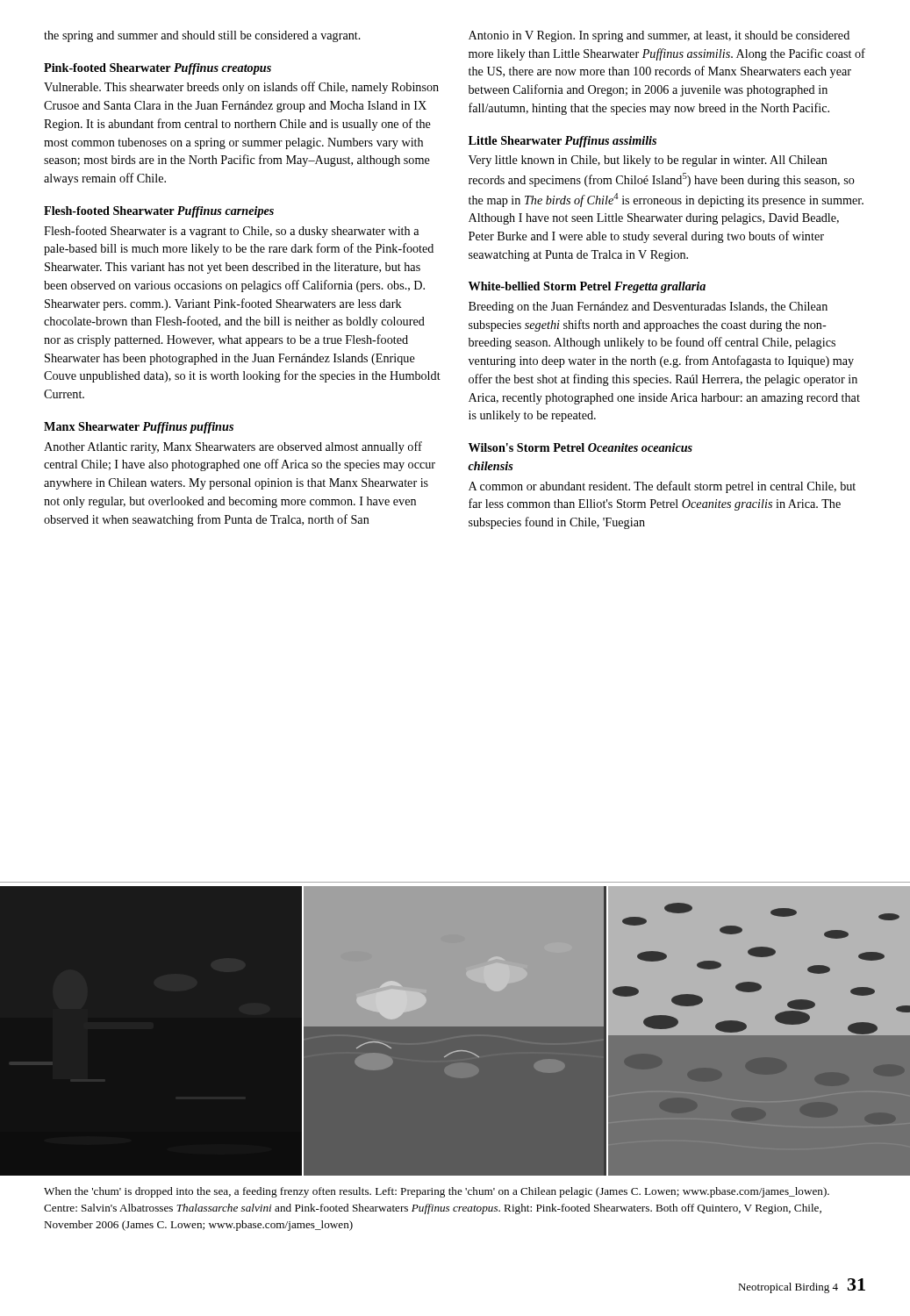
Task: Point to the block beginning "A common or abundant"
Action: 667,504
